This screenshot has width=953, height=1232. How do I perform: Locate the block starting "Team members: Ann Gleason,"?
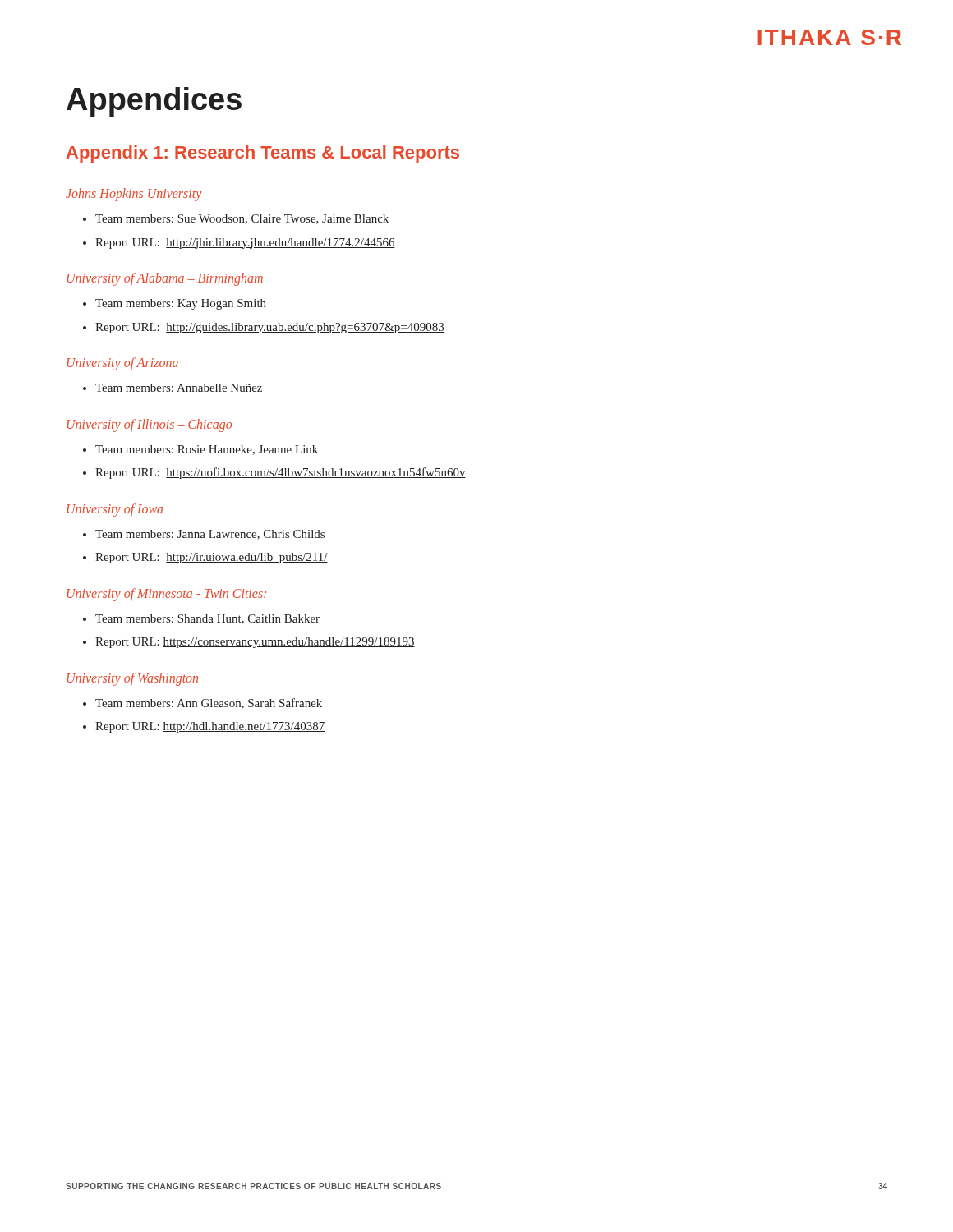pos(203,703)
